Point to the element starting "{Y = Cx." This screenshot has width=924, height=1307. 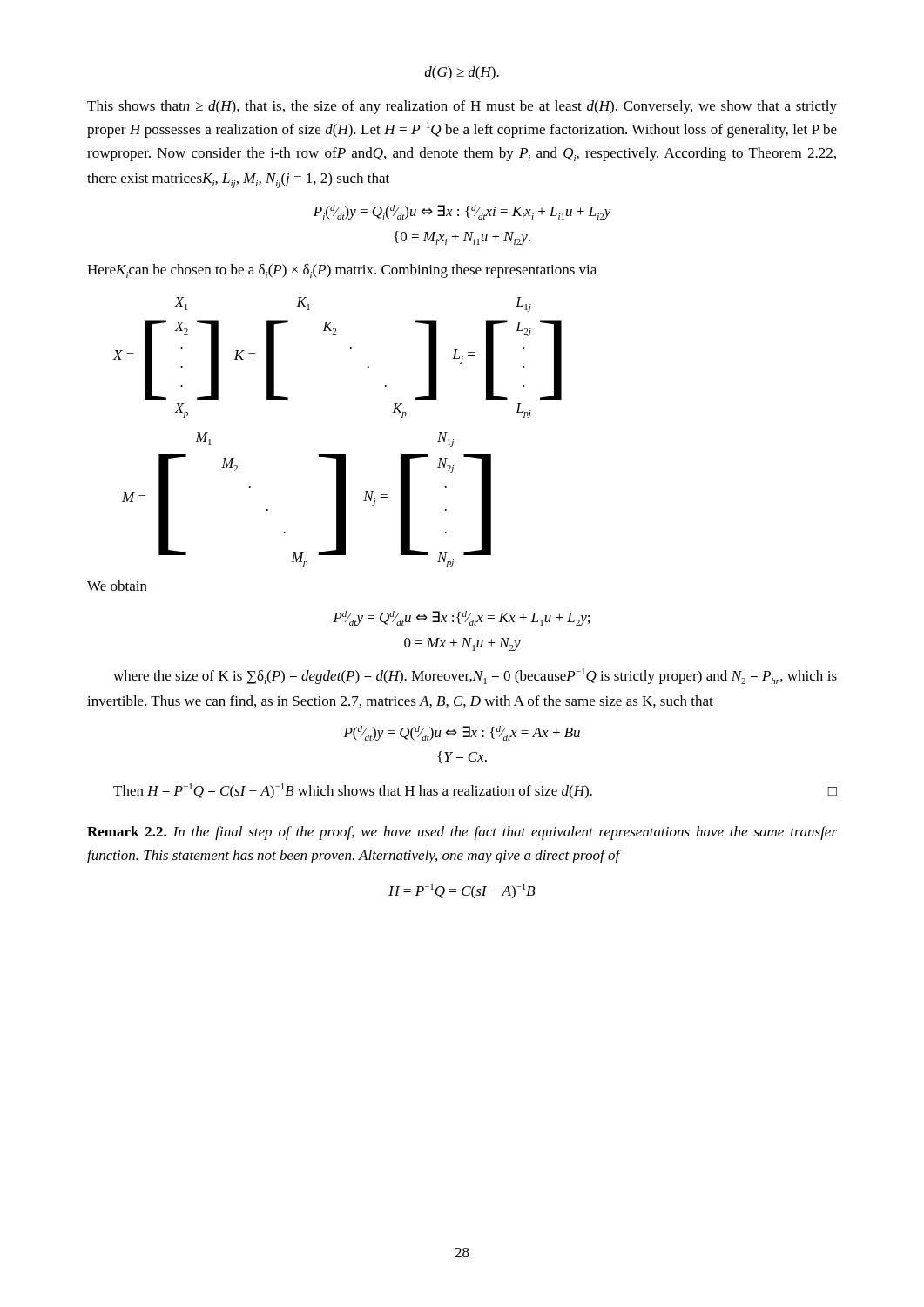point(462,757)
